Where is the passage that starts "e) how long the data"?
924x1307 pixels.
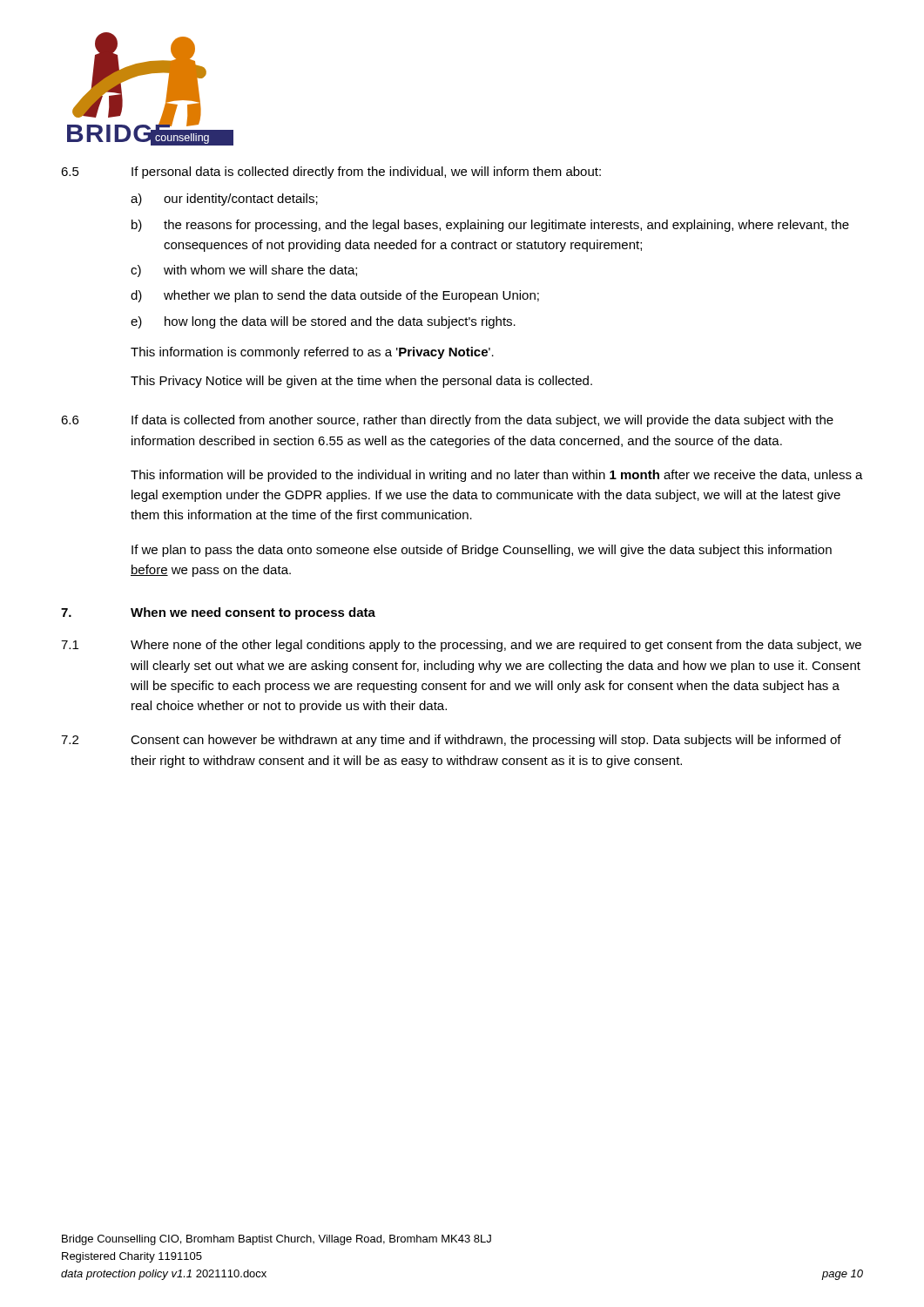point(497,321)
